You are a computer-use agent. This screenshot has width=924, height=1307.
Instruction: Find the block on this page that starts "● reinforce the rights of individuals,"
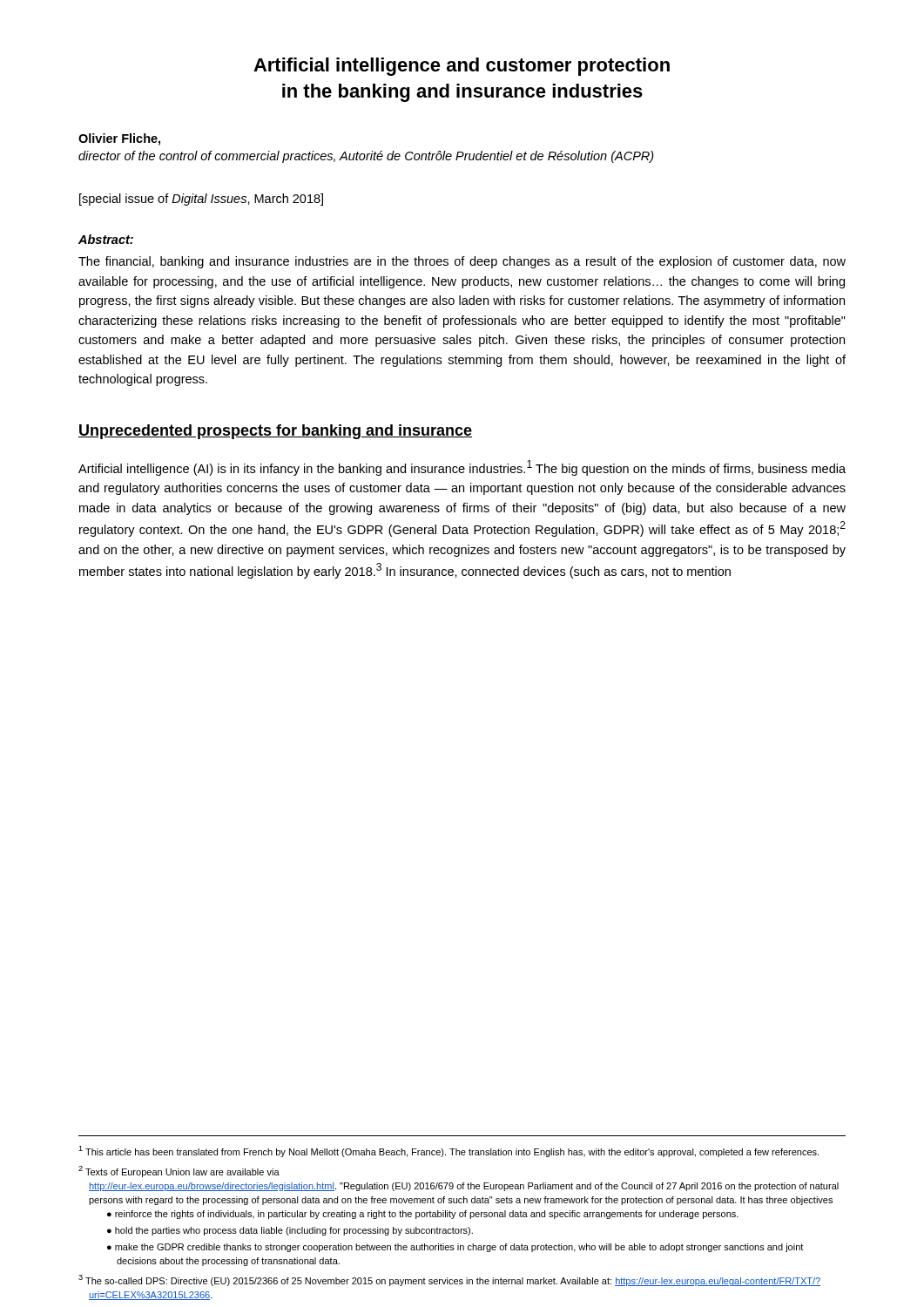tap(423, 1214)
